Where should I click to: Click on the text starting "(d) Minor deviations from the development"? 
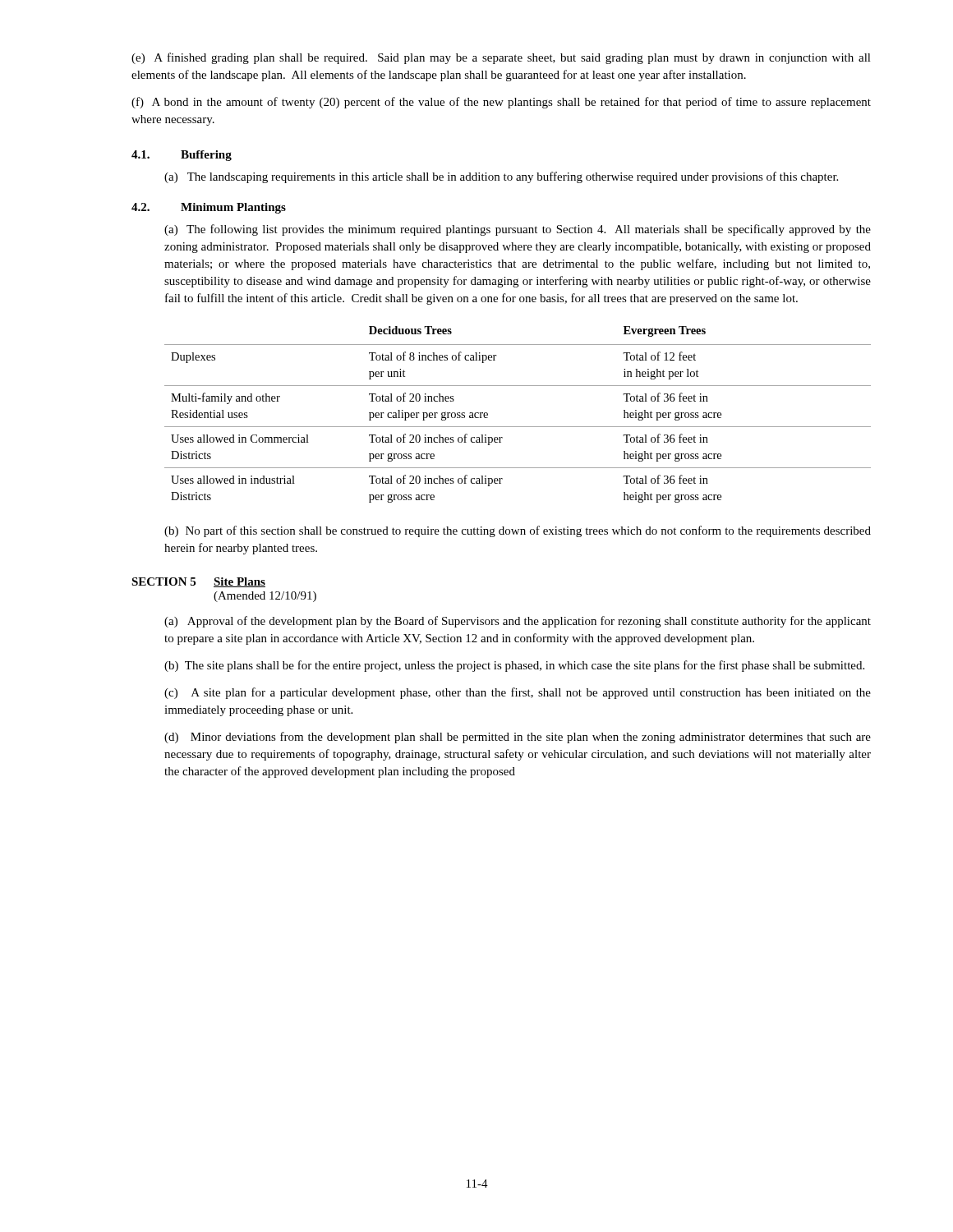point(518,754)
